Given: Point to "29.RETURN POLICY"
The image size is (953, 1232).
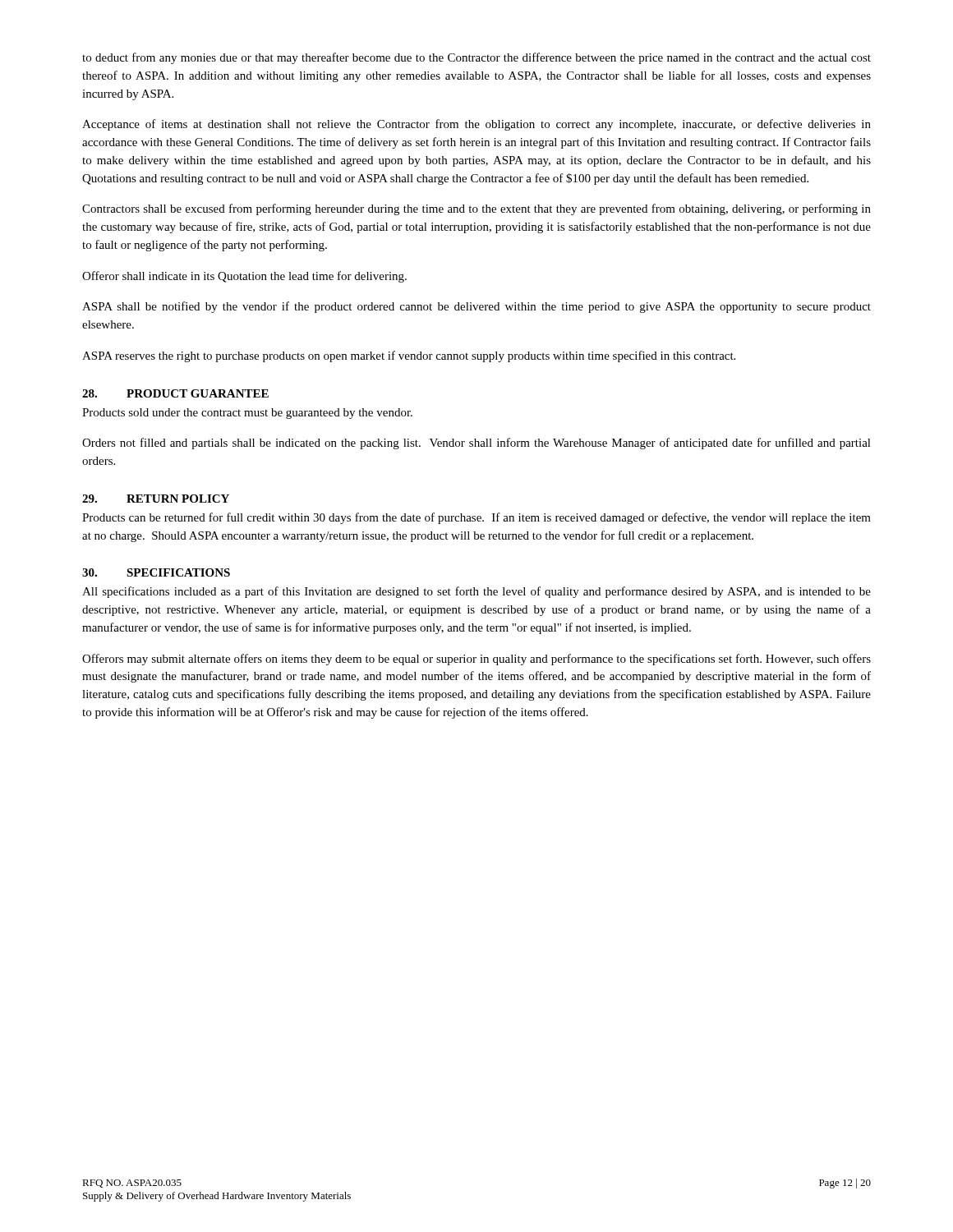Looking at the screenshot, I should click(x=156, y=499).
